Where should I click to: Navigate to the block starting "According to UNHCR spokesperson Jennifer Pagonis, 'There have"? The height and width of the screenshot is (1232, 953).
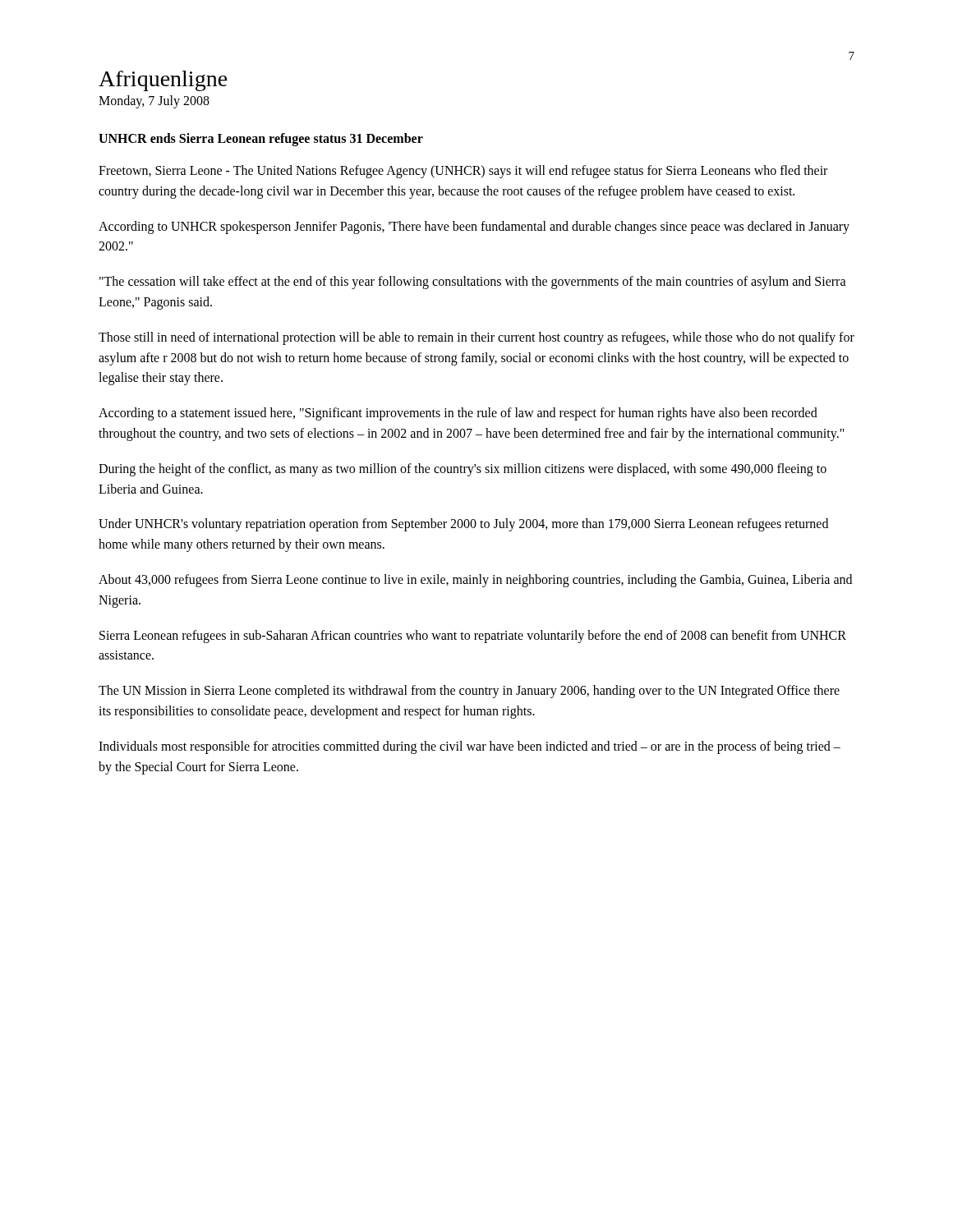(x=474, y=236)
